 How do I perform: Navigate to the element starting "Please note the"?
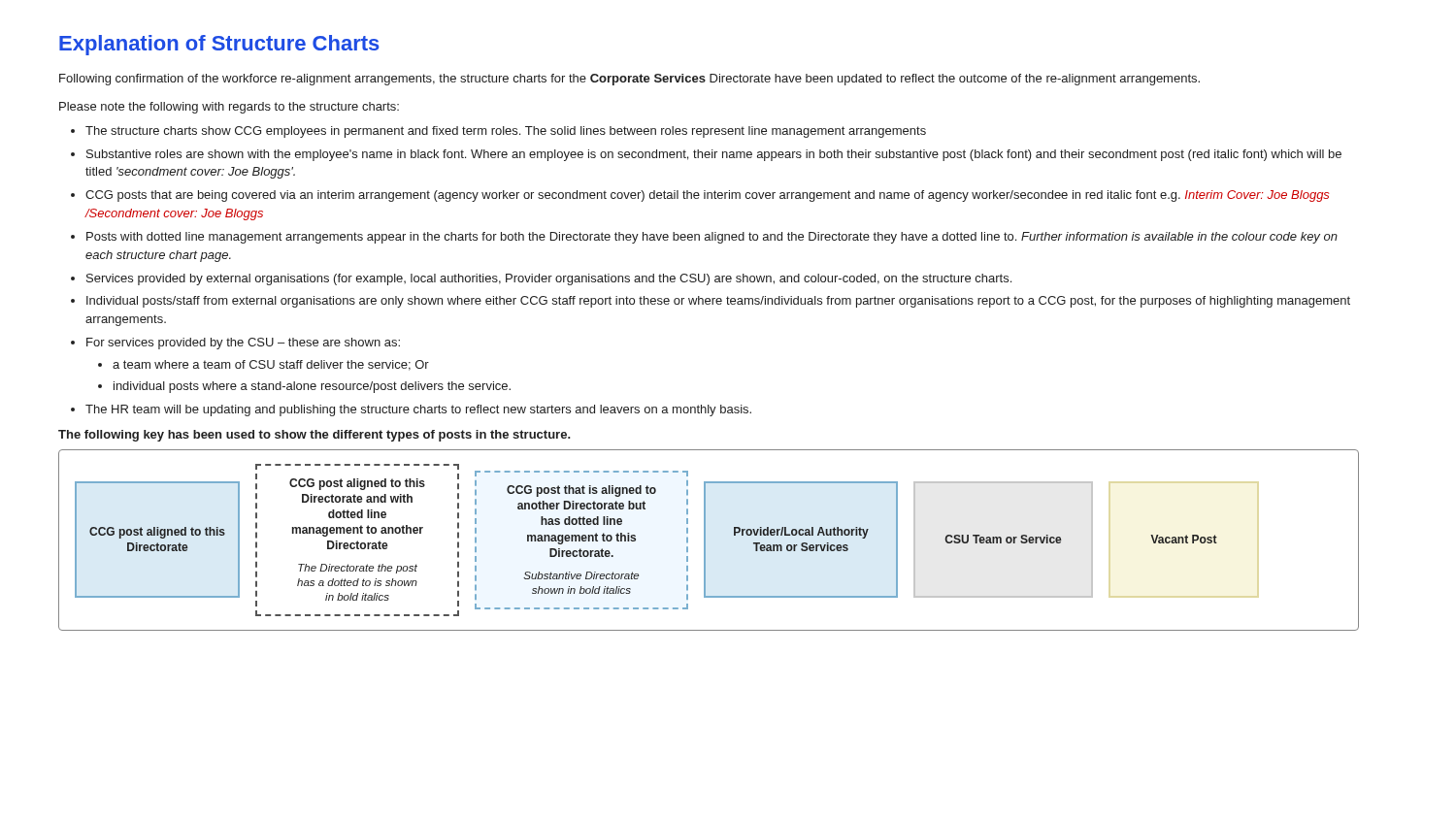pos(229,106)
